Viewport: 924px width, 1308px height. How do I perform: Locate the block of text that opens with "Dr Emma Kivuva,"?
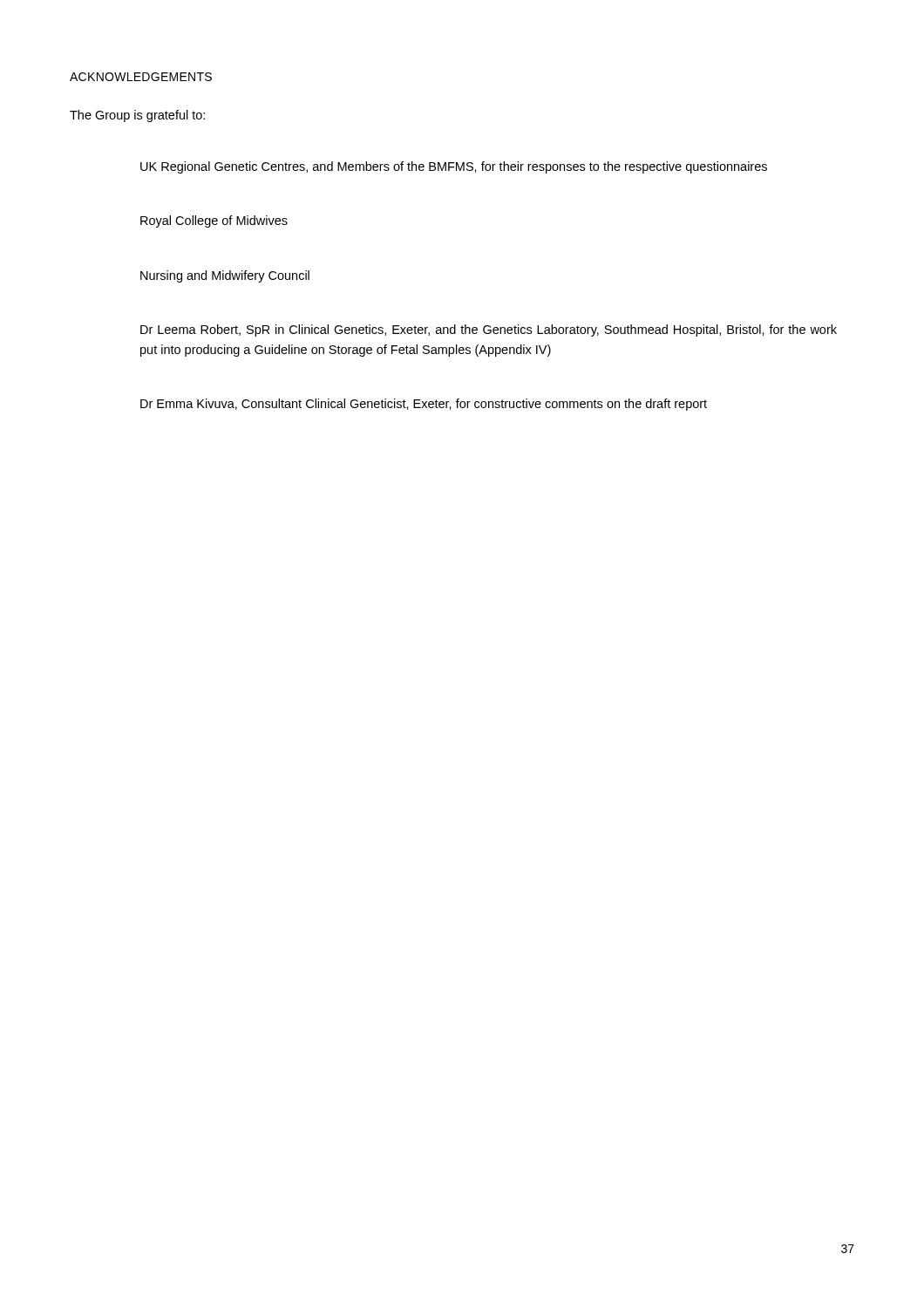click(423, 404)
